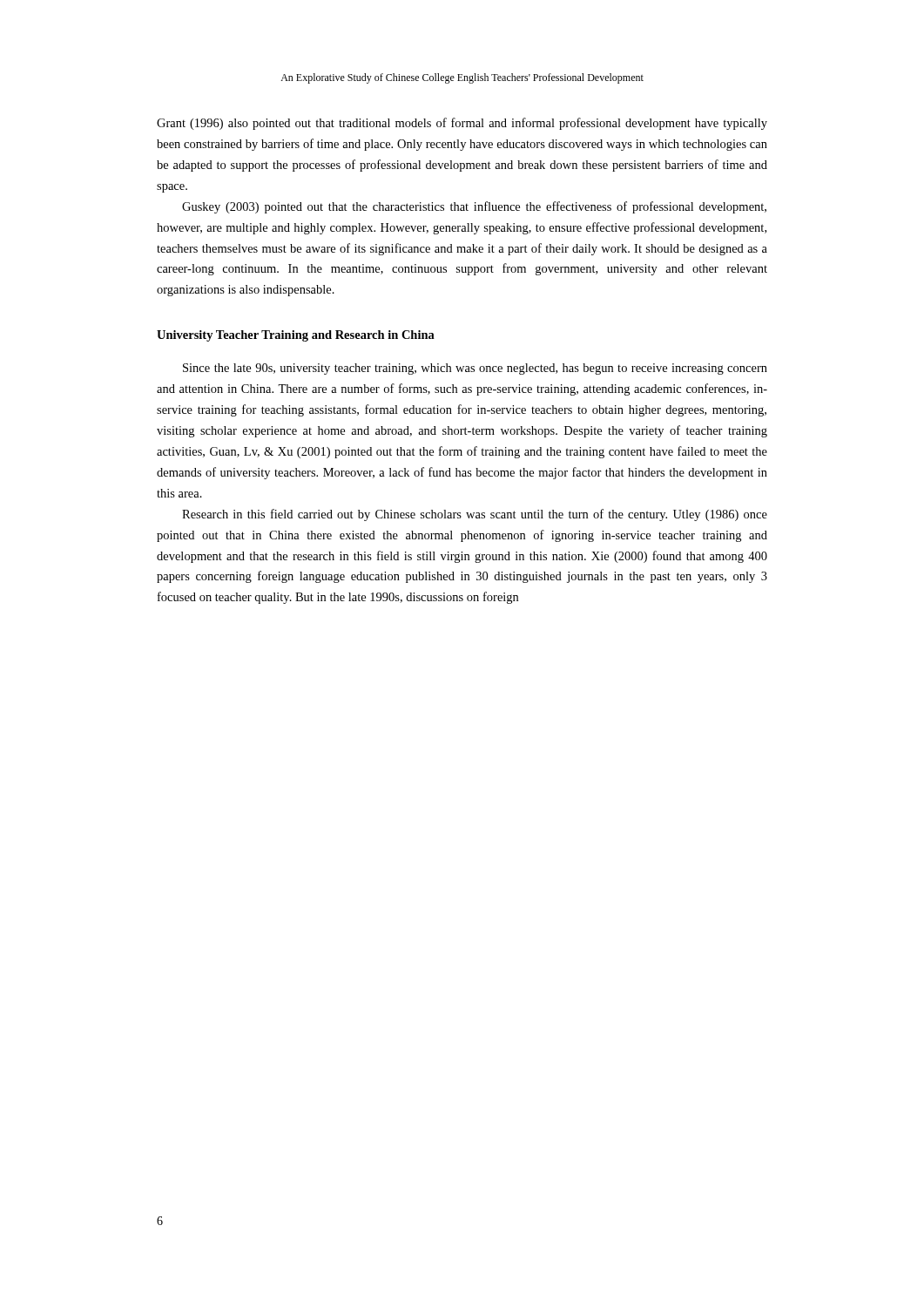The image size is (924, 1307).
Task: Select the text block with the text "Guskey (2003) pointed out"
Action: [462, 248]
